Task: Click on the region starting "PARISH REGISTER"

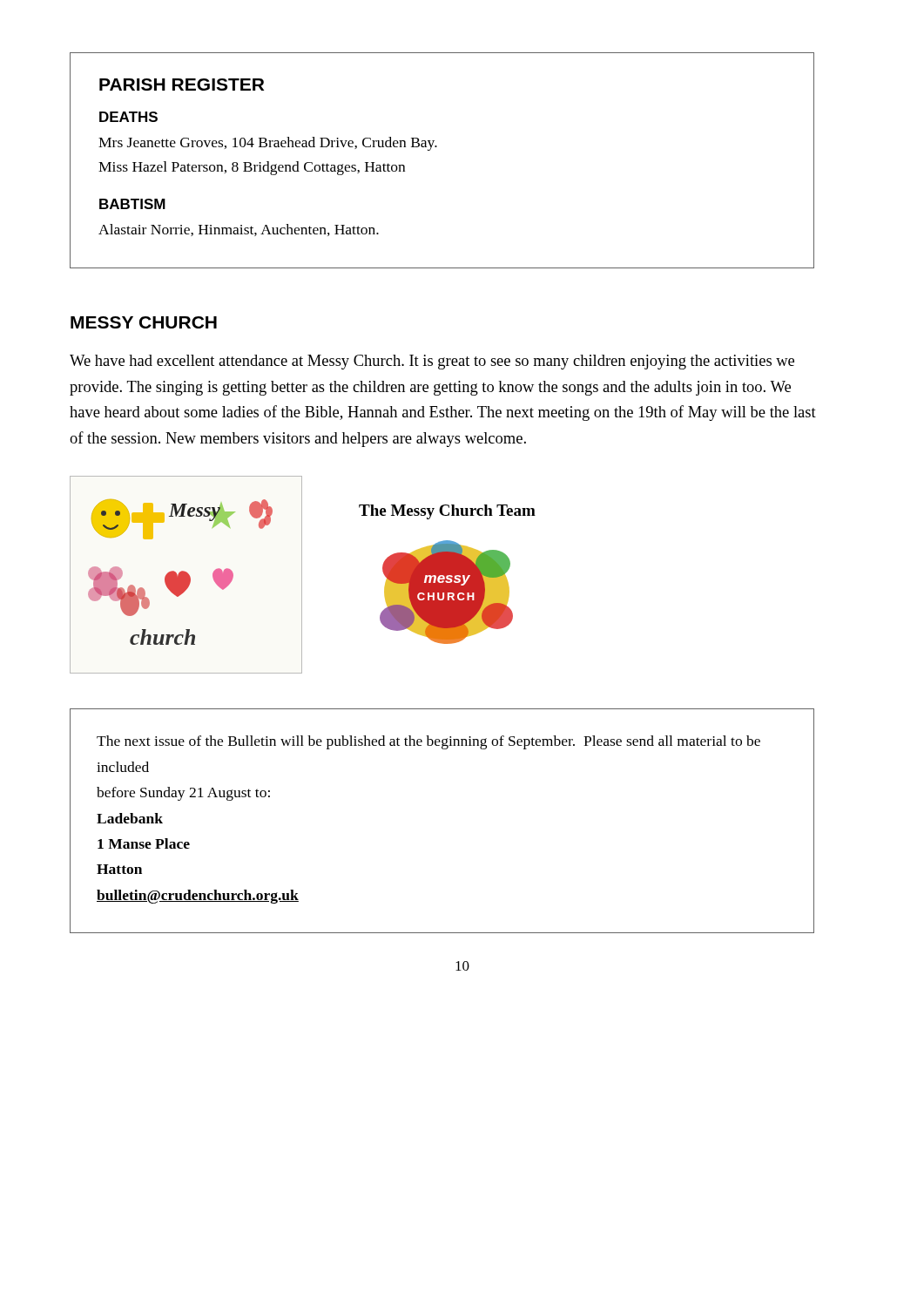Action: [182, 84]
